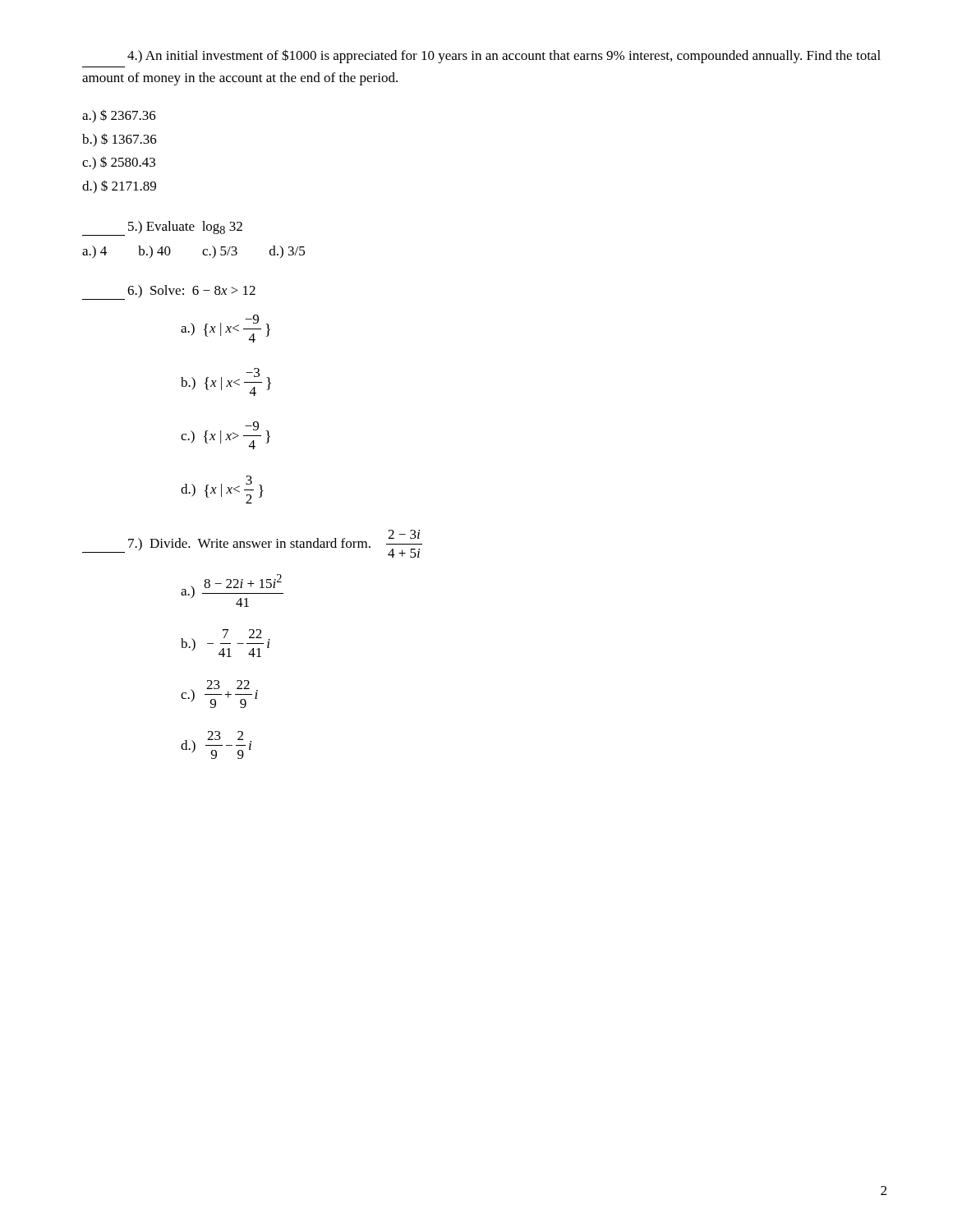The image size is (953, 1232).
Task: Find the block starting "c.) $ 2580.43"
Action: 119,163
